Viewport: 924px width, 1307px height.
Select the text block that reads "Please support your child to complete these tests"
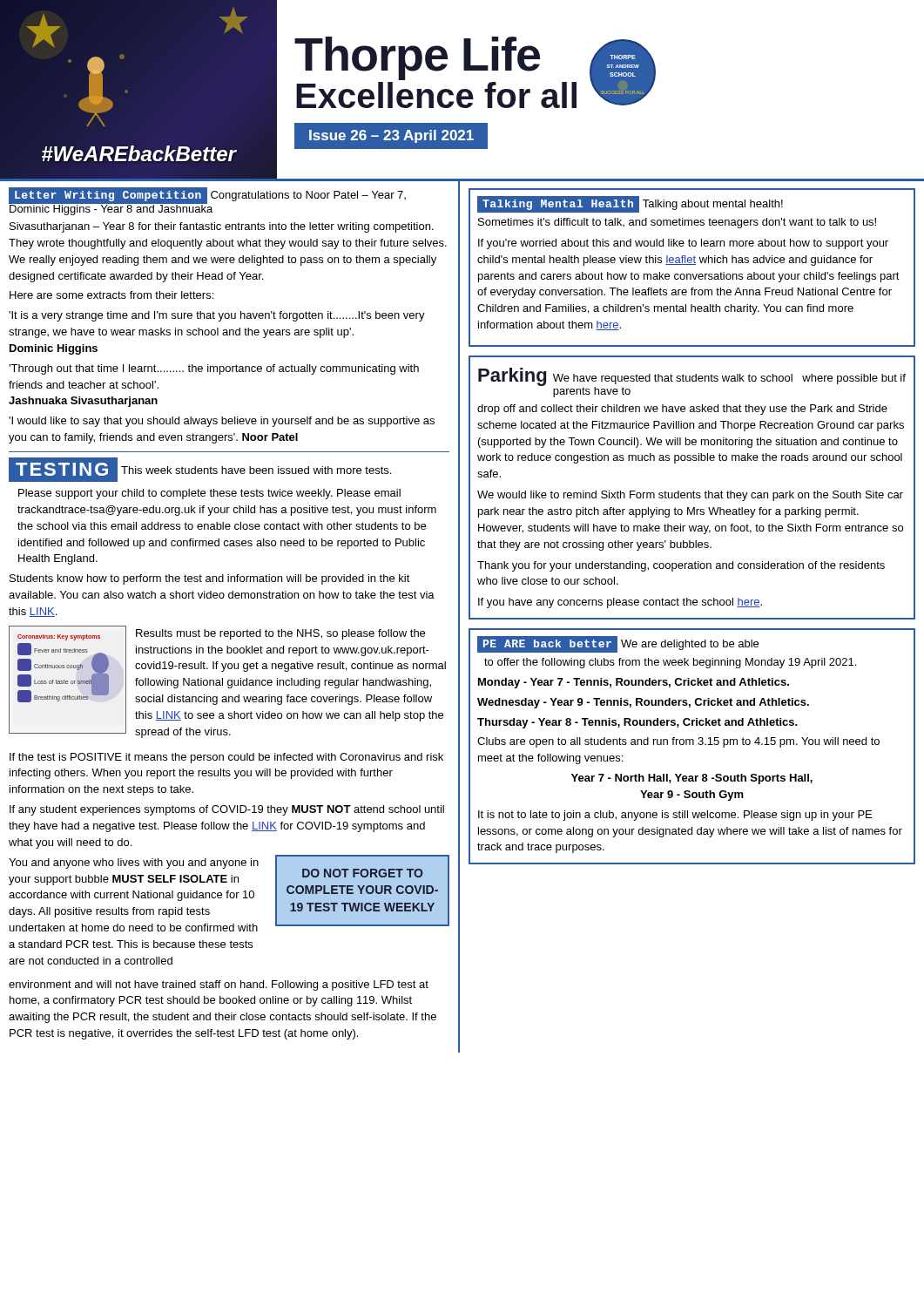coord(229,764)
